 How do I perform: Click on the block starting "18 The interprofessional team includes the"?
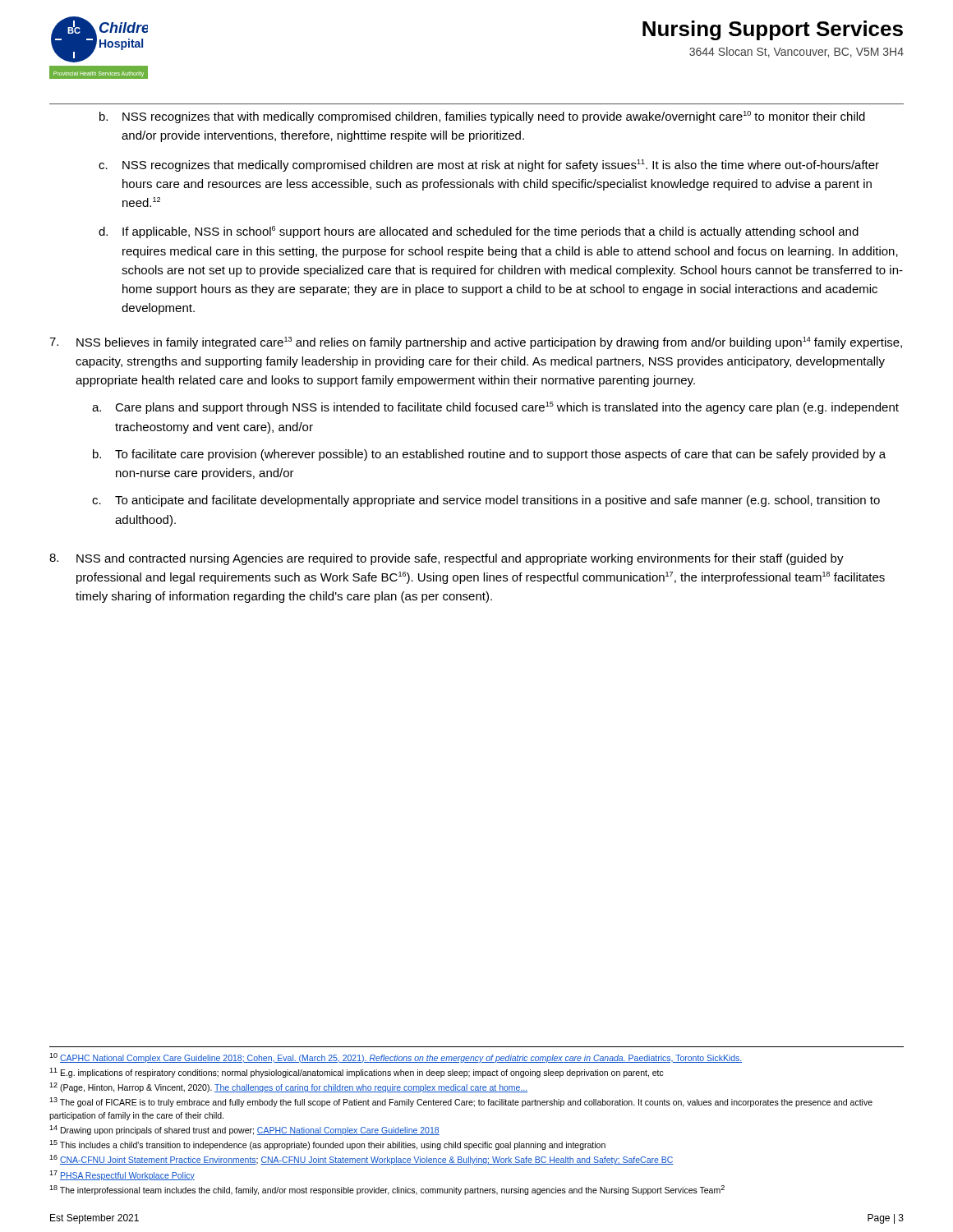pyautogui.click(x=387, y=1190)
